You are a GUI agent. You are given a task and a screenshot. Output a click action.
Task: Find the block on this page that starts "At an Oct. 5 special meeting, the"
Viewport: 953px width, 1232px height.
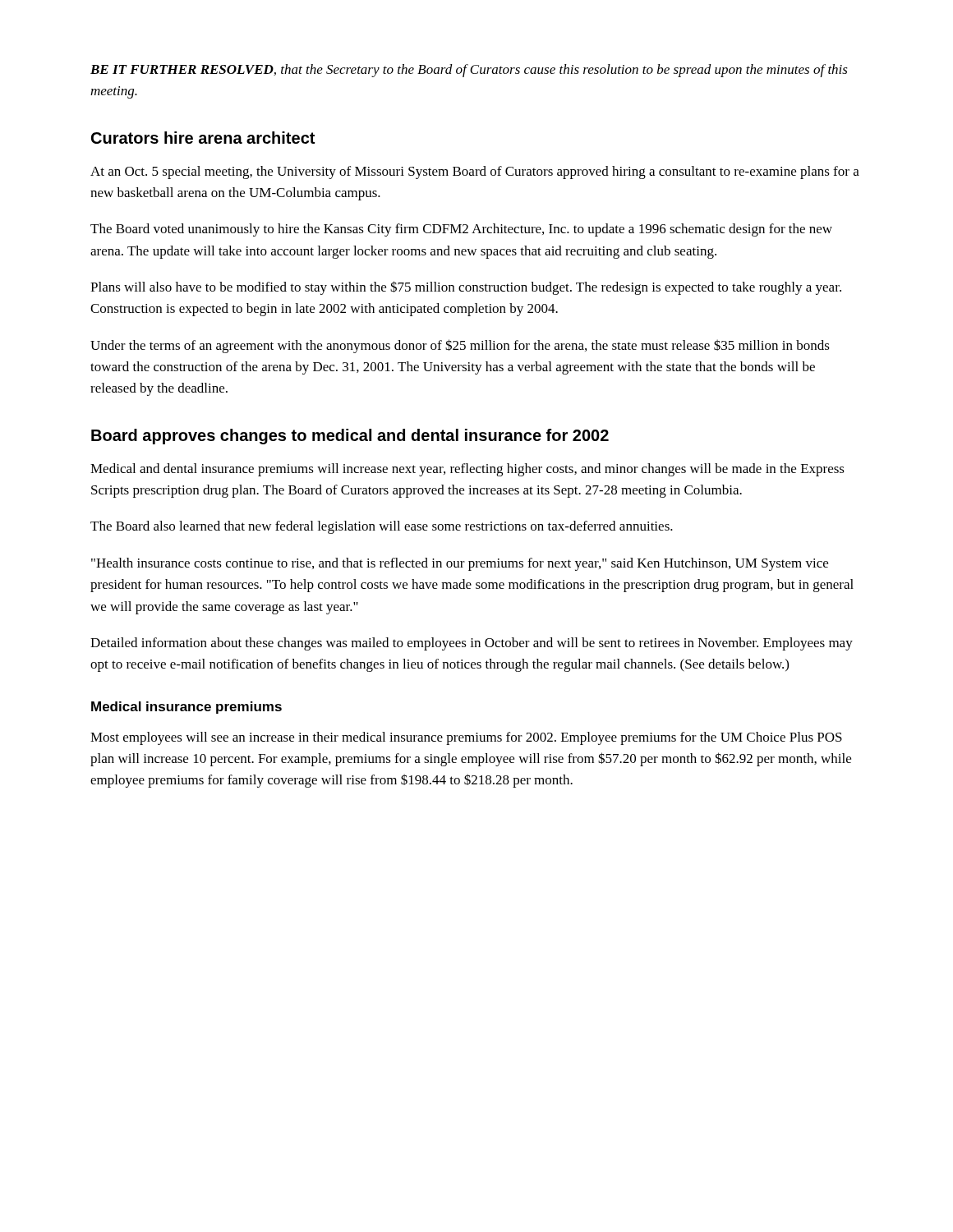coord(476,182)
